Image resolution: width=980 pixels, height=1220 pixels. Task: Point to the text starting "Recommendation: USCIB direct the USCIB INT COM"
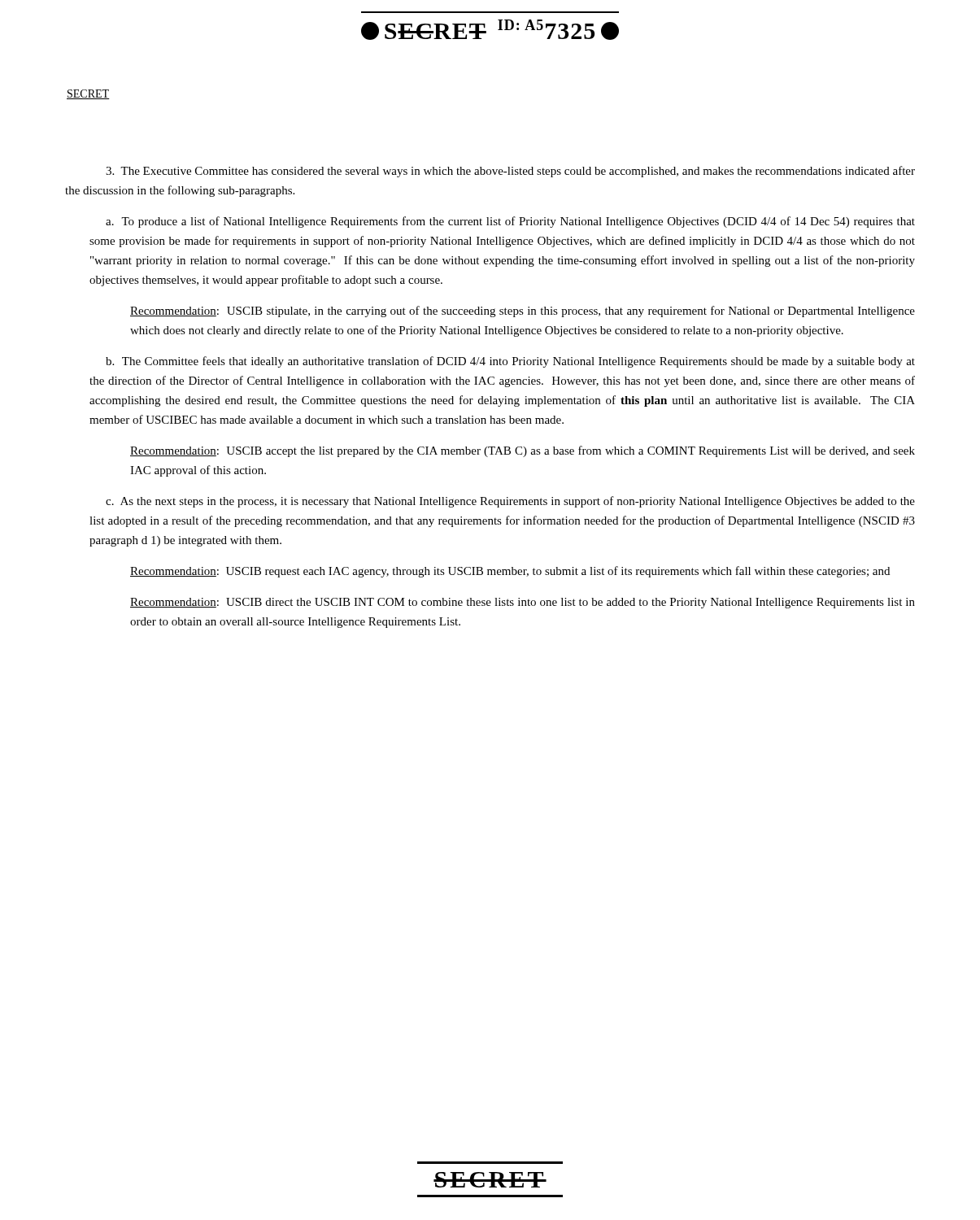[x=523, y=612]
